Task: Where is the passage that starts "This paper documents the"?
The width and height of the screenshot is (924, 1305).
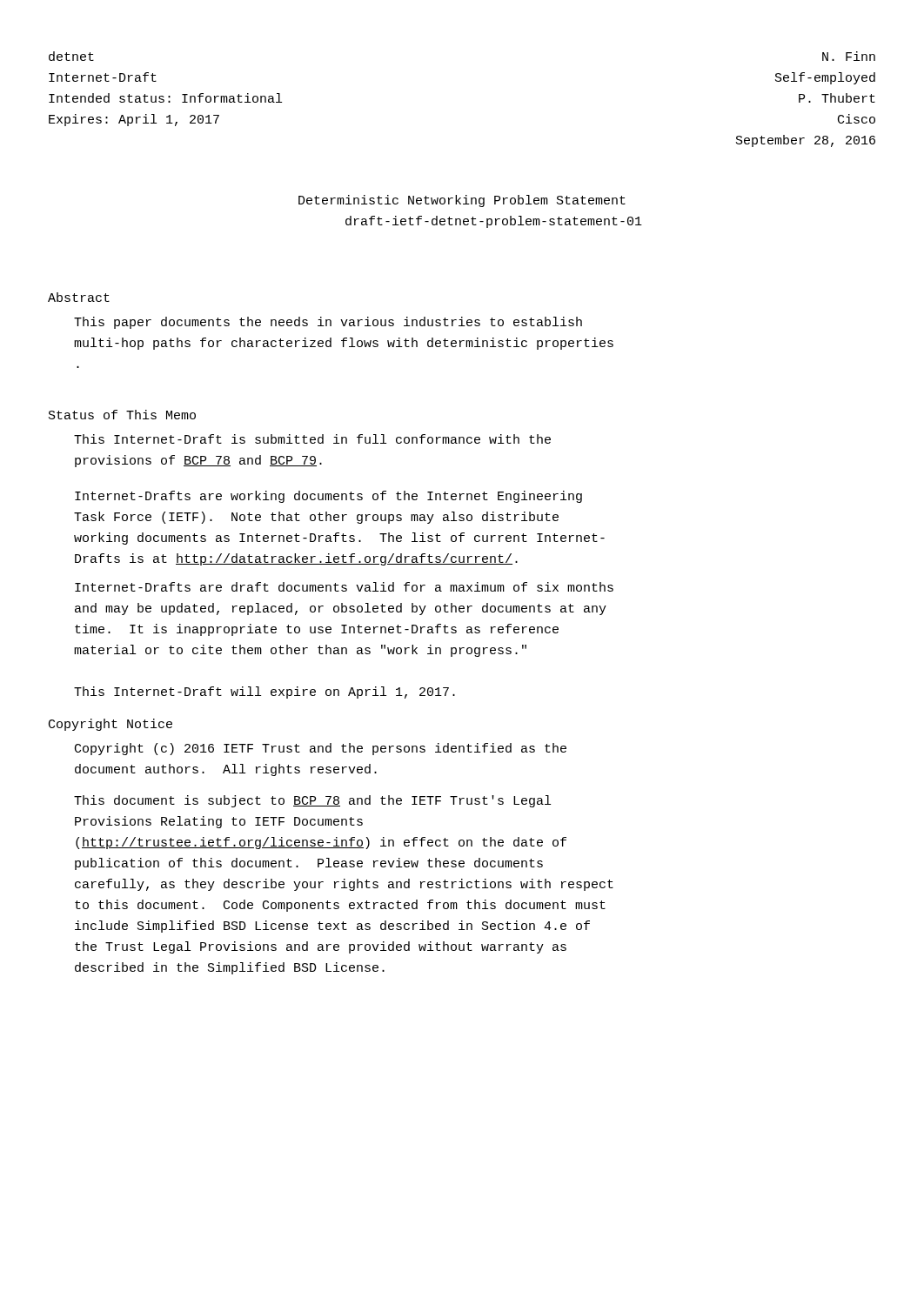Action: 344,344
